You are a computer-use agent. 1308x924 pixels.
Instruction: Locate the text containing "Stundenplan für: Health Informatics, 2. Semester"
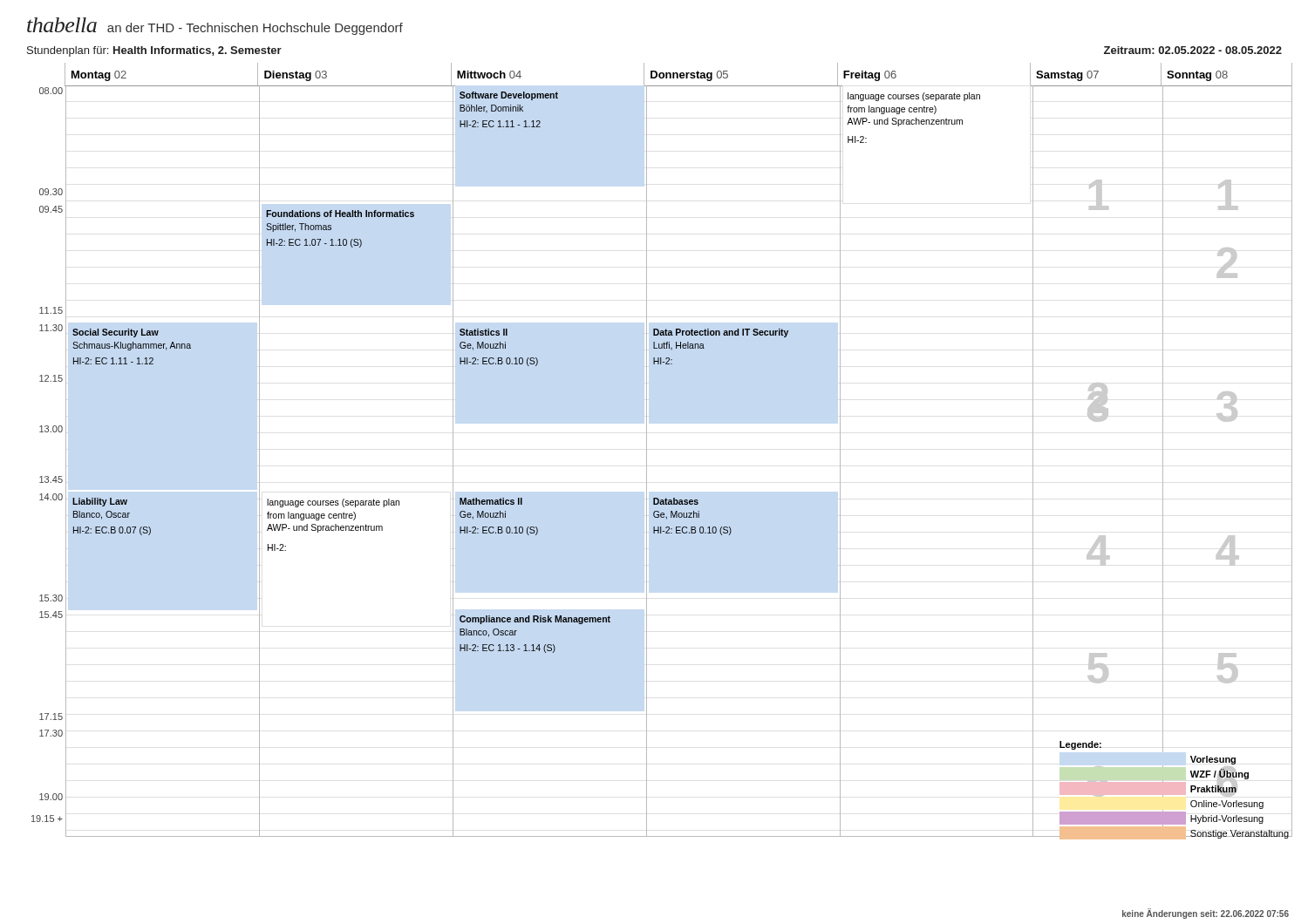pos(154,50)
